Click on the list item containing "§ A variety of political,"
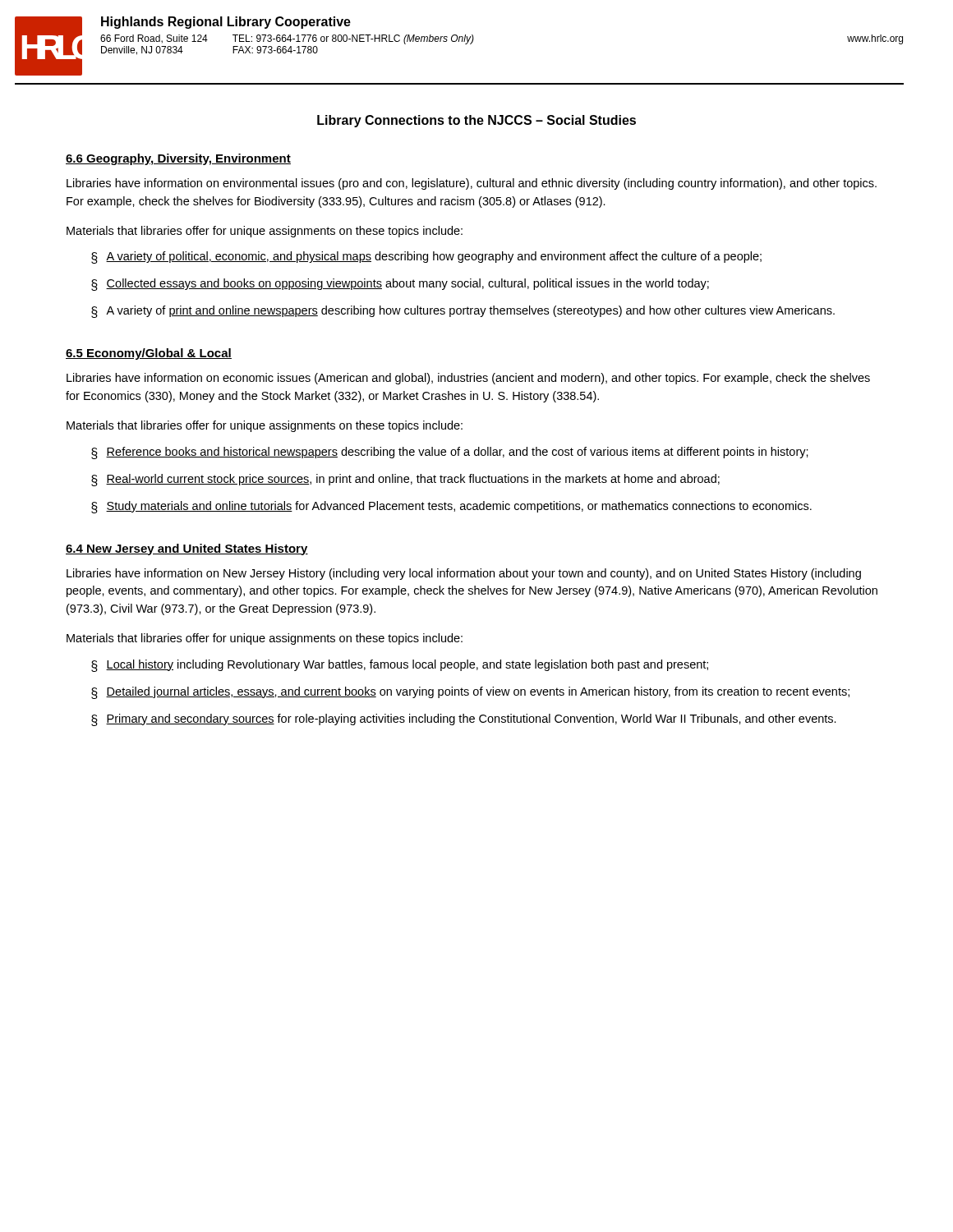Viewport: 953px width, 1232px height. click(489, 259)
